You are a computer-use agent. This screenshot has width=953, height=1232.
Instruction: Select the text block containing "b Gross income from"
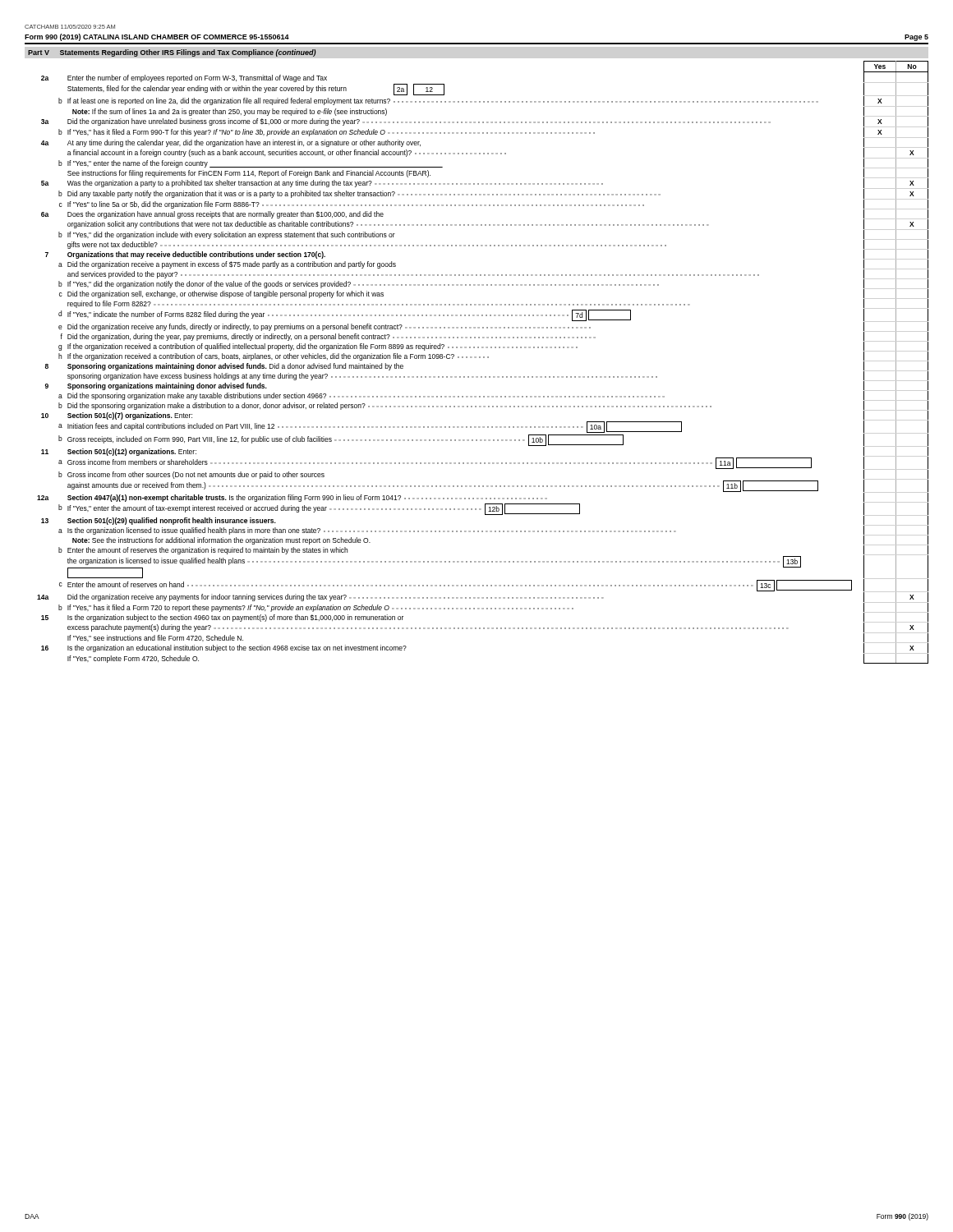[476, 474]
